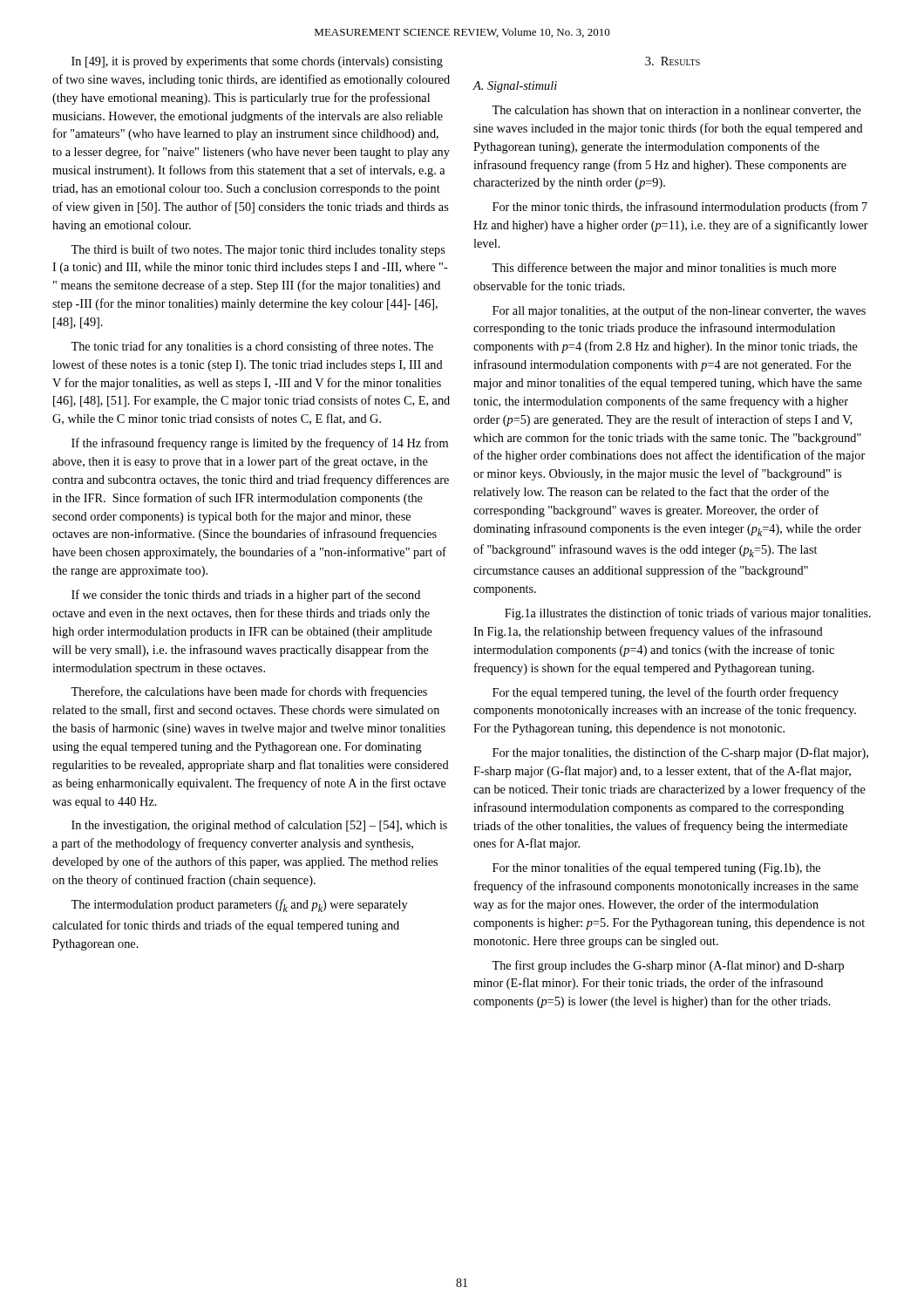The image size is (924, 1308).
Task: Navigate to the text starting "A. Signal-stimuli"
Action: click(x=515, y=86)
